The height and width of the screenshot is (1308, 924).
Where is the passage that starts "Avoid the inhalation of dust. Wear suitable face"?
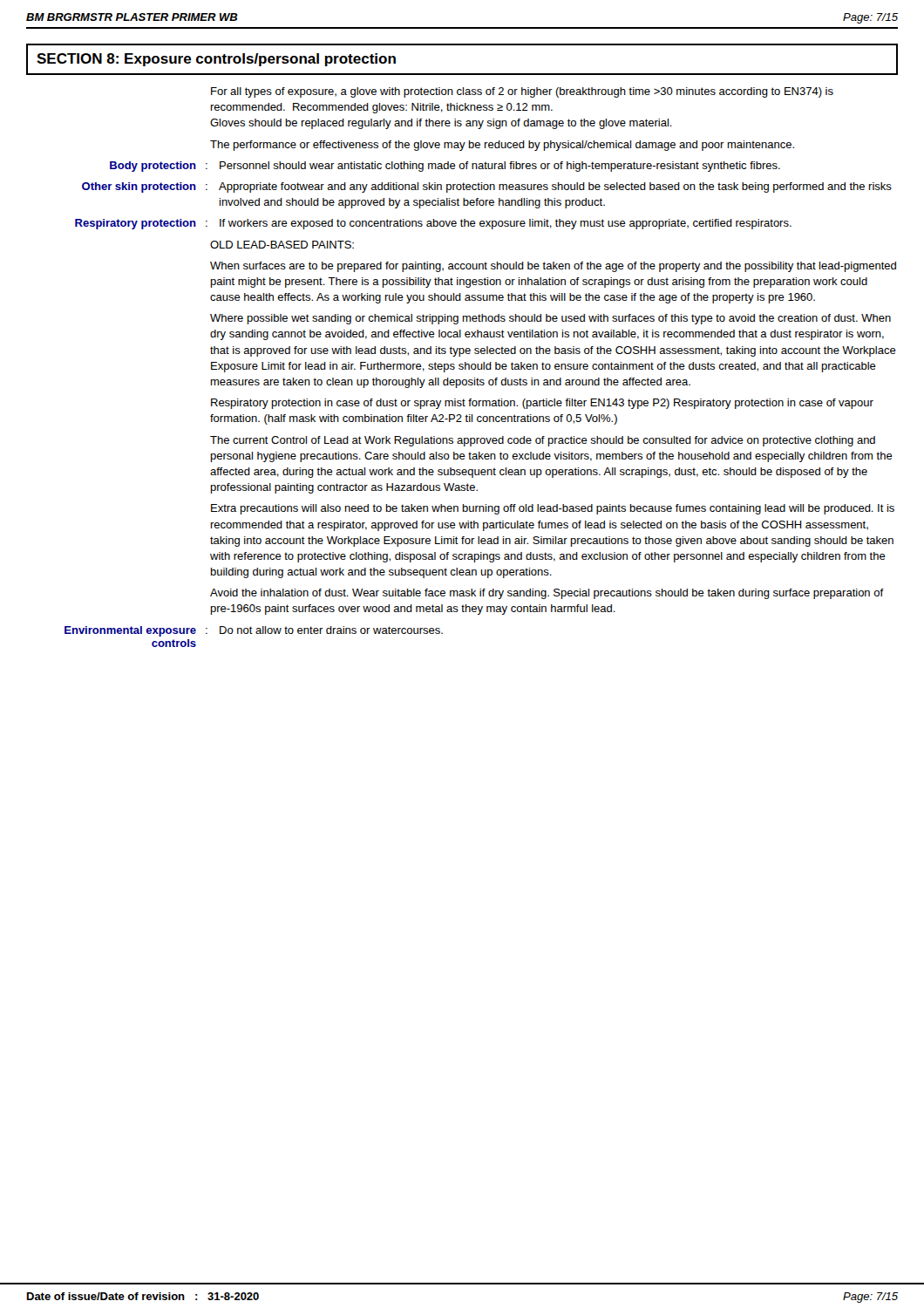[547, 601]
